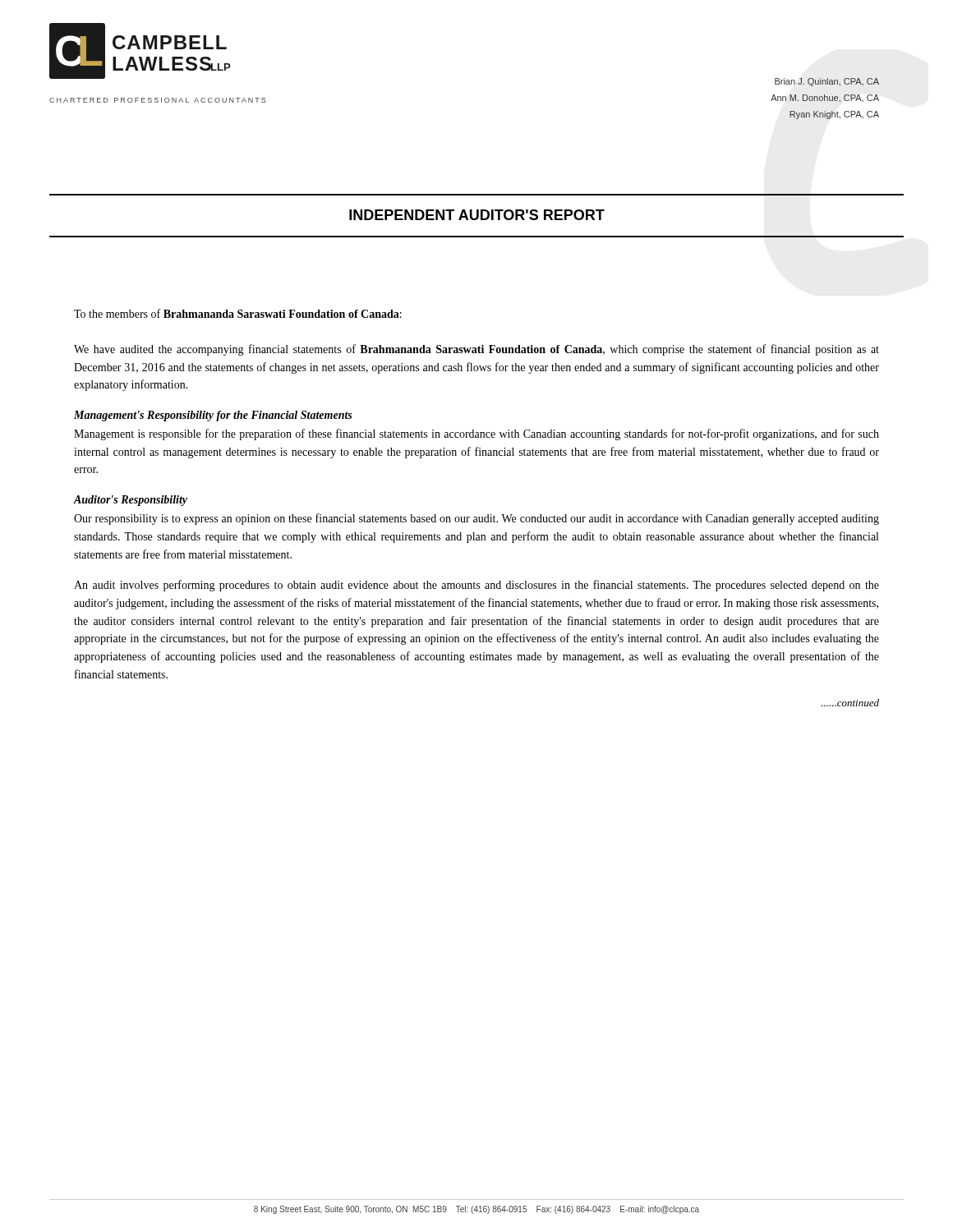Point to the block starting "Our responsibility is"
Viewport: 953px width, 1232px height.
tap(476, 537)
